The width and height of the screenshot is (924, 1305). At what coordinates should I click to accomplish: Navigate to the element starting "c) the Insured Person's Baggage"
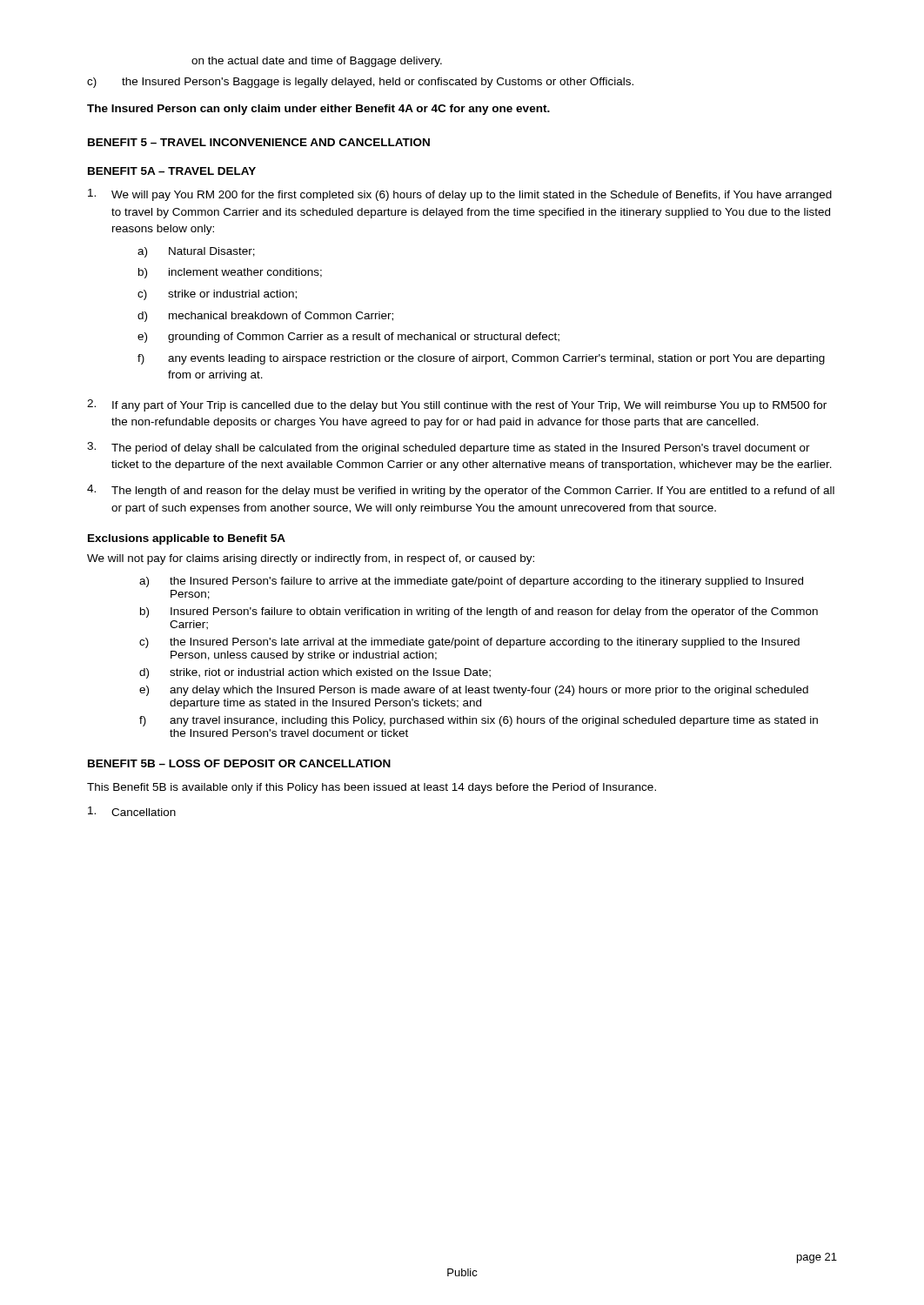pos(361,81)
